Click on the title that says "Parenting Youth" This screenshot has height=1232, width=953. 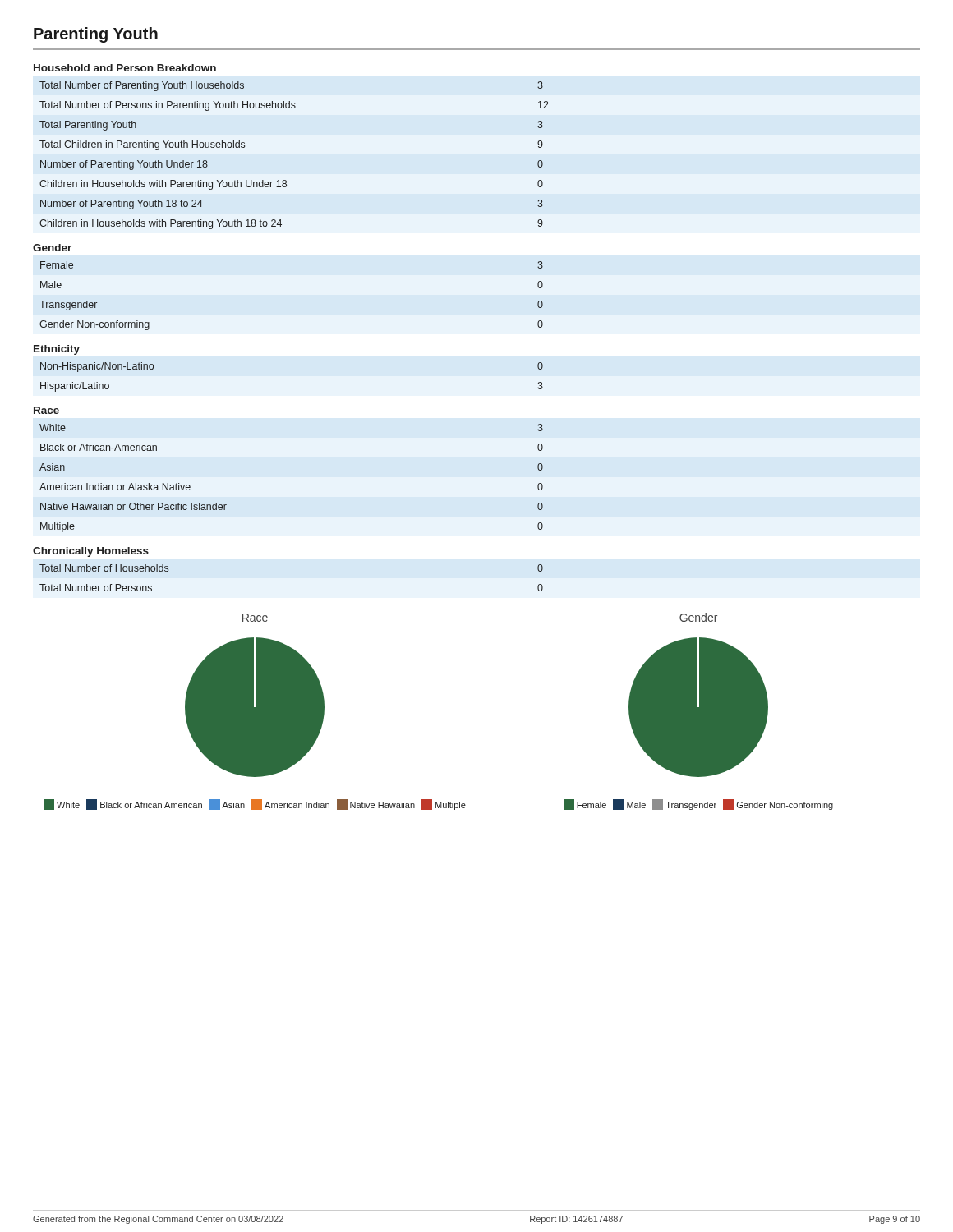click(96, 34)
